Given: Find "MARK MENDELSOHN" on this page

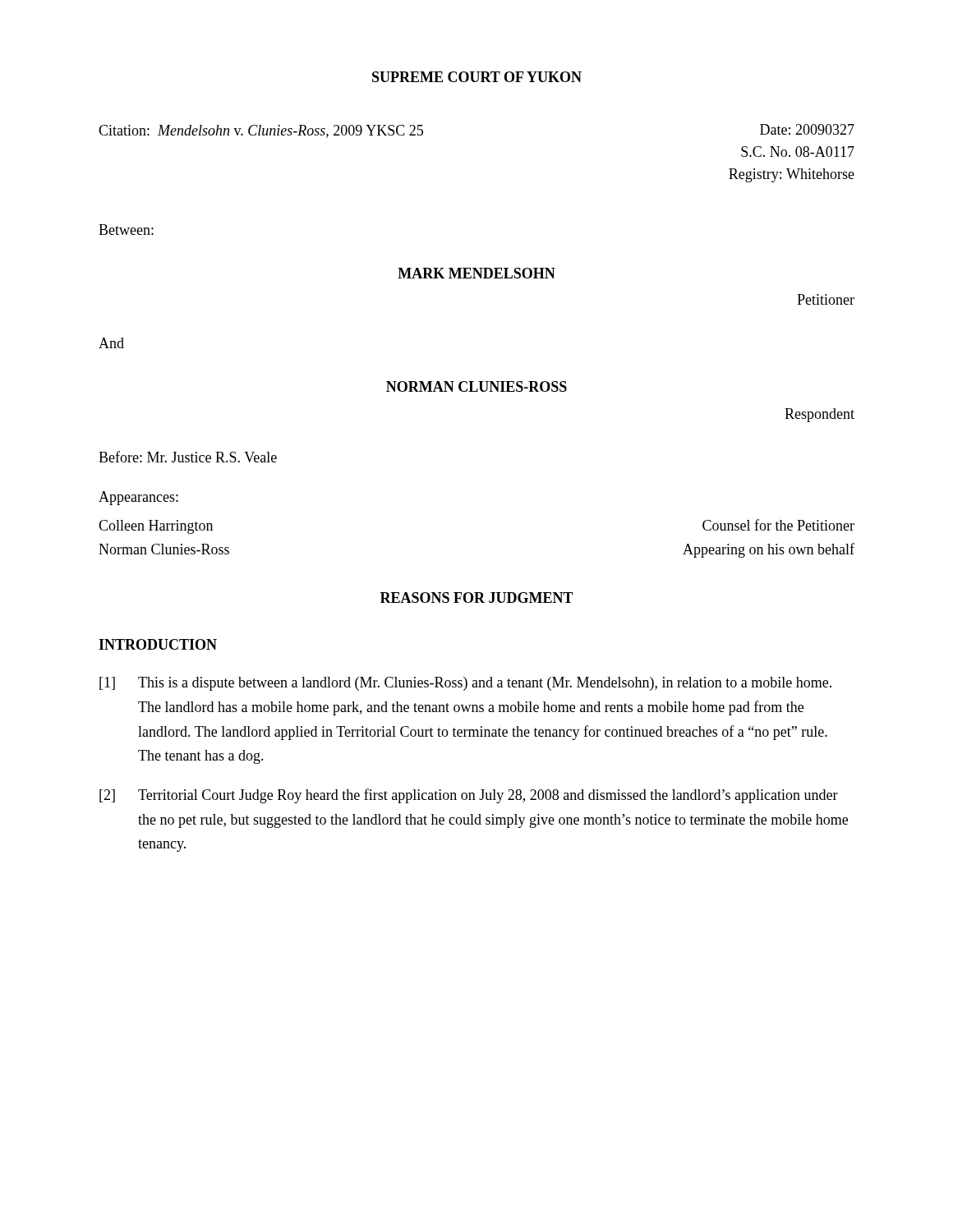Looking at the screenshot, I should coord(476,273).
